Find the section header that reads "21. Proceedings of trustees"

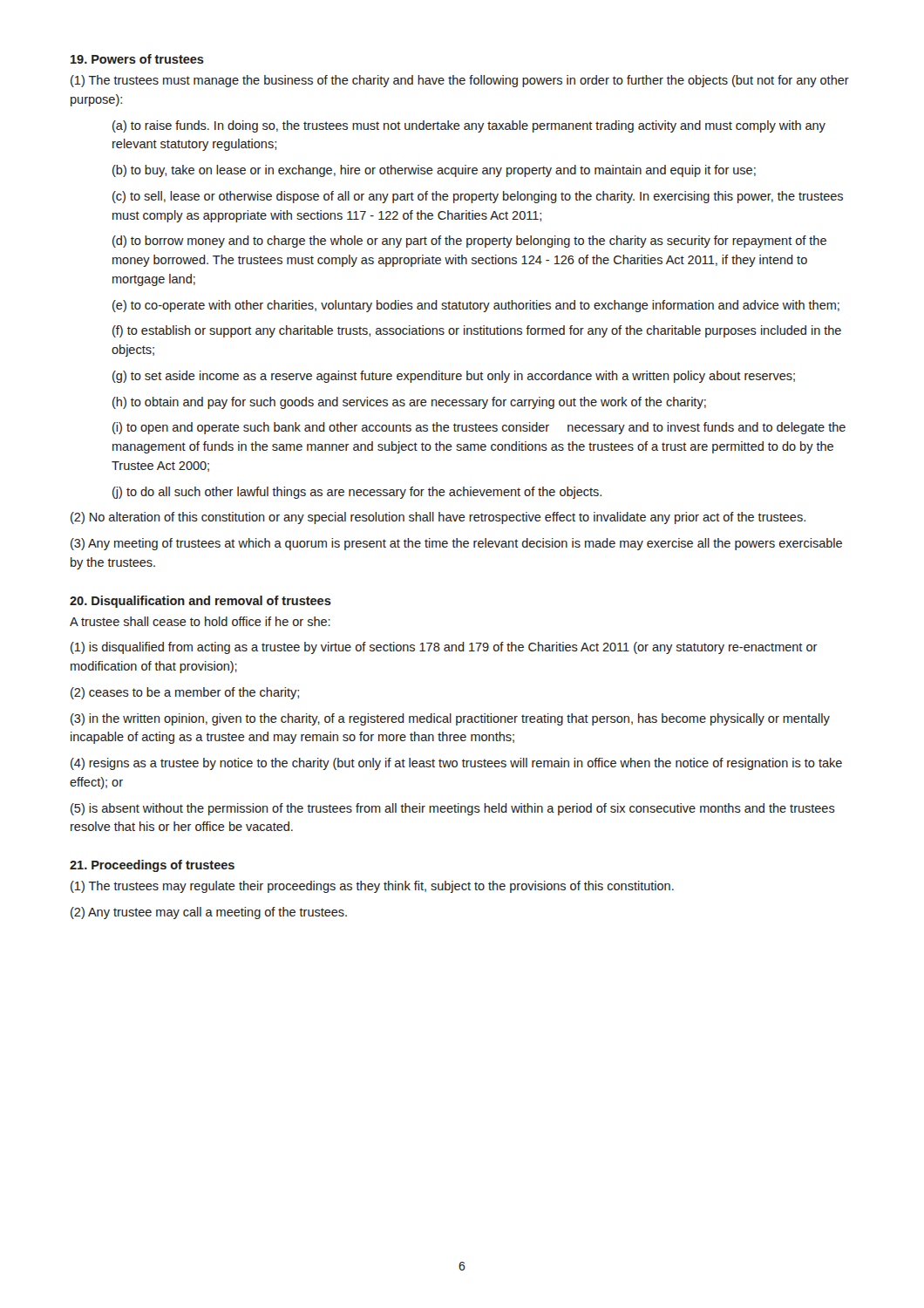(152, 865)
